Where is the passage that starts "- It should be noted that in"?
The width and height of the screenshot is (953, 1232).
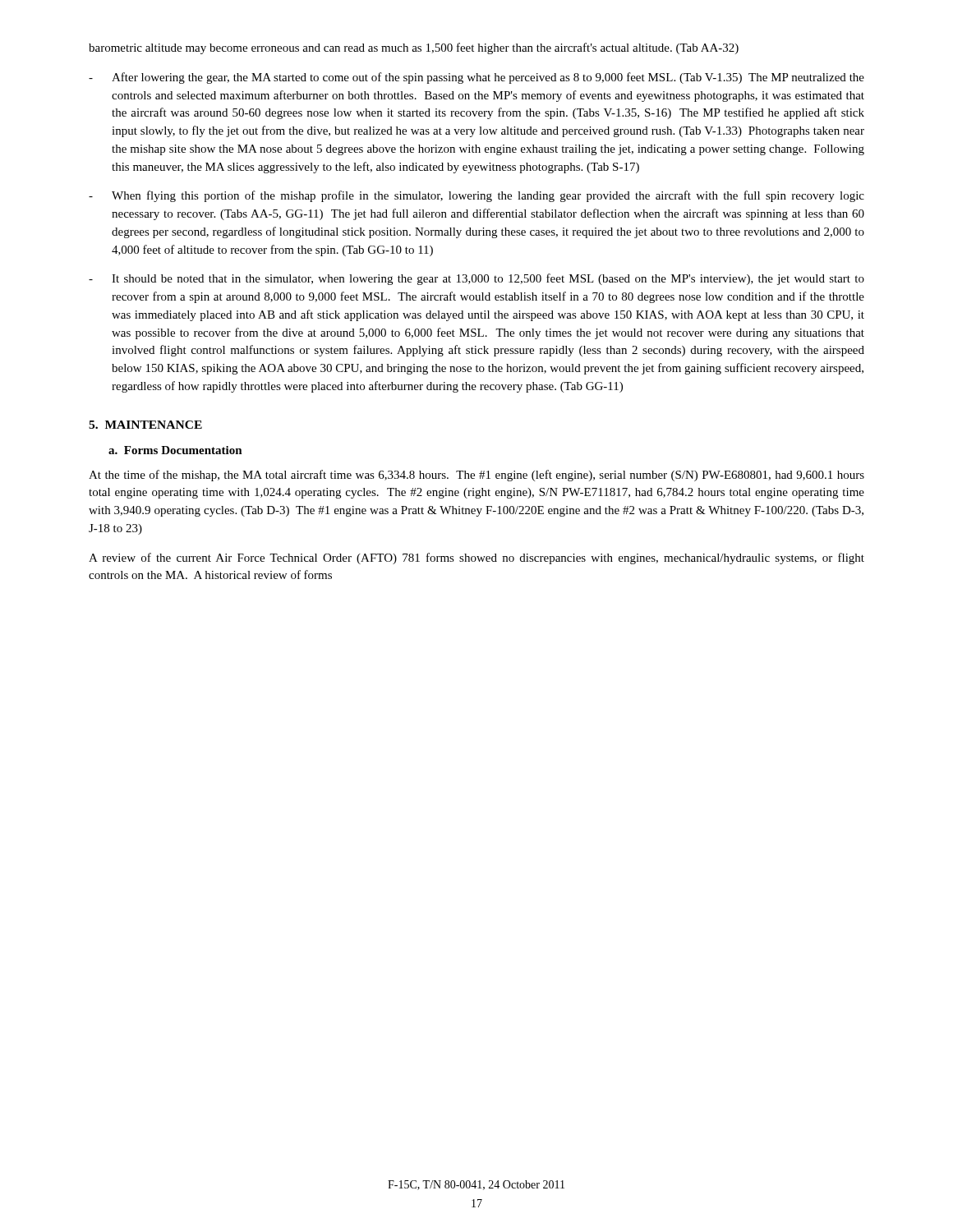(476, 333)
